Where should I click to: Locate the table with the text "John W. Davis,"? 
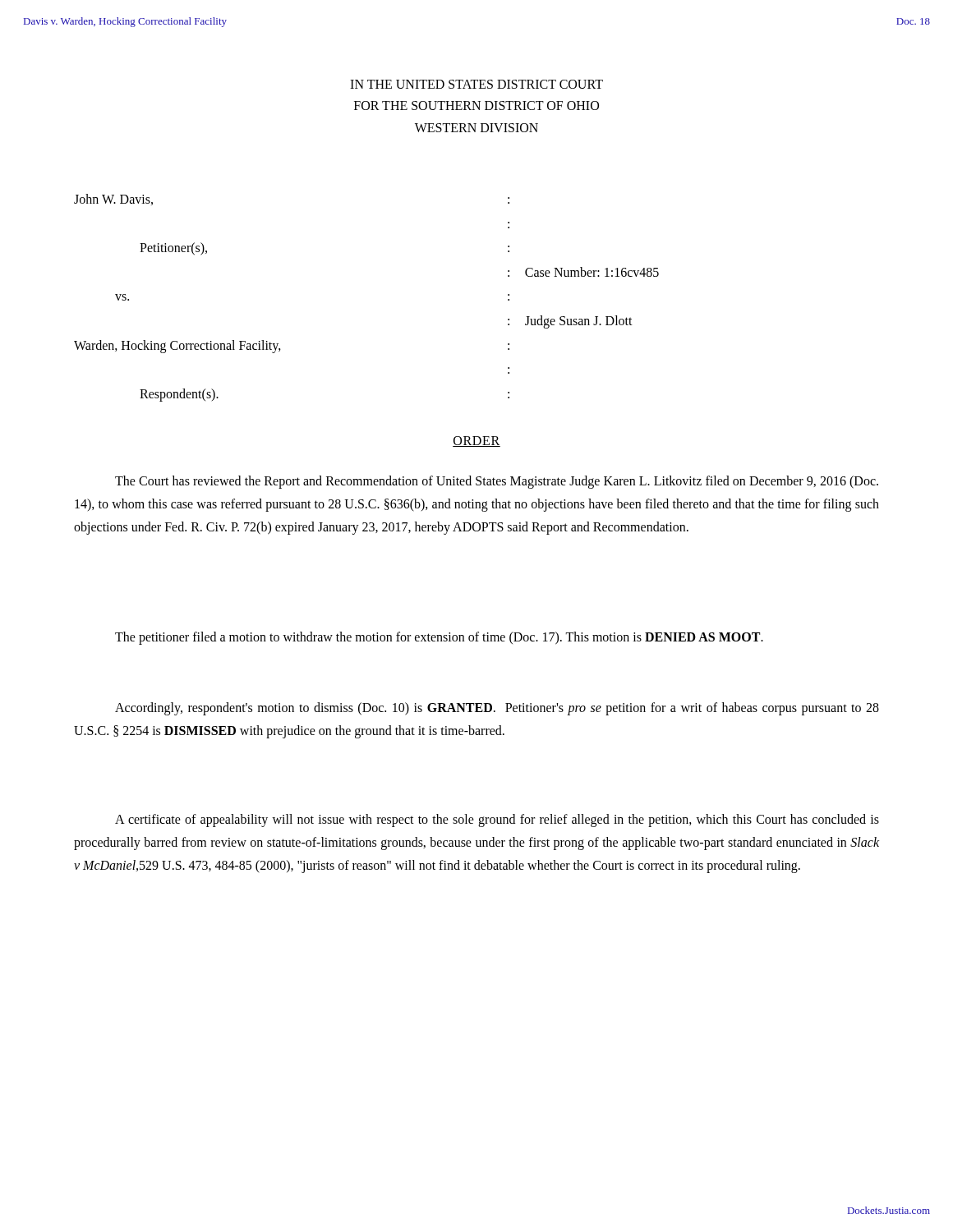[476, 297]
